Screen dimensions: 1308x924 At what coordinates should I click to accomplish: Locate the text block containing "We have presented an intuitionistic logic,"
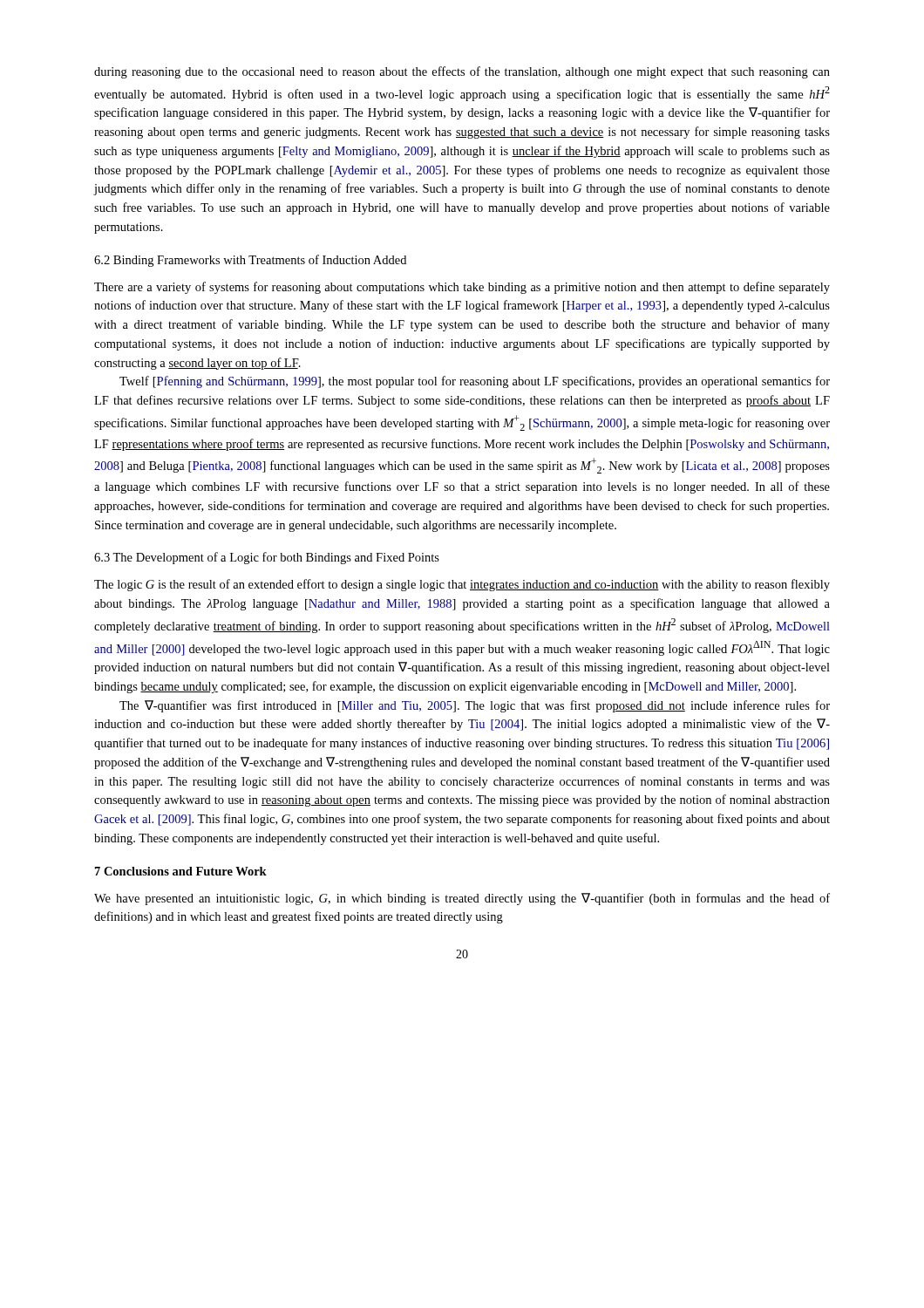pos(462,908)
